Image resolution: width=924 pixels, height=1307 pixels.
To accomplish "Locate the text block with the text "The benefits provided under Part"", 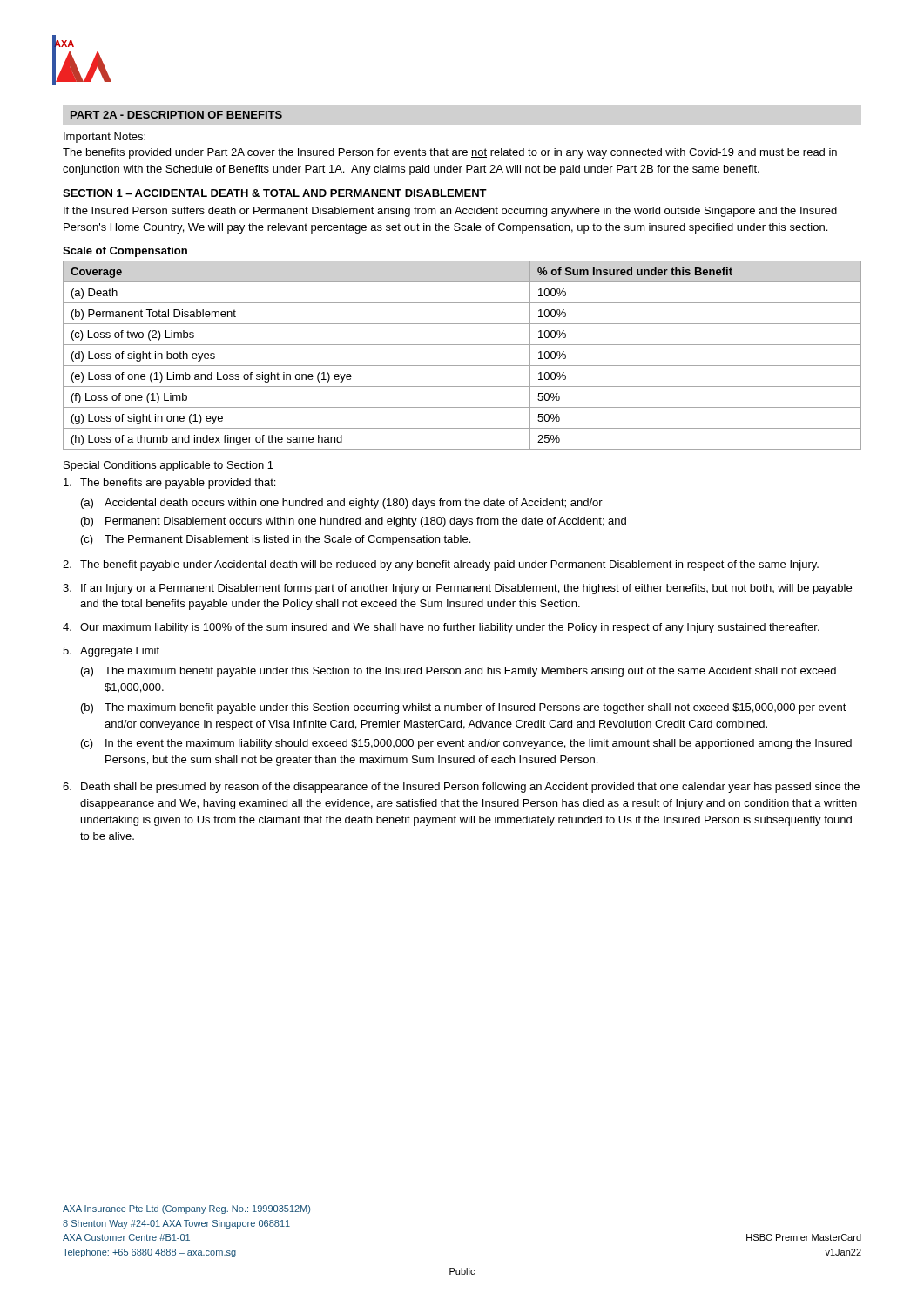I will point(450,160).
